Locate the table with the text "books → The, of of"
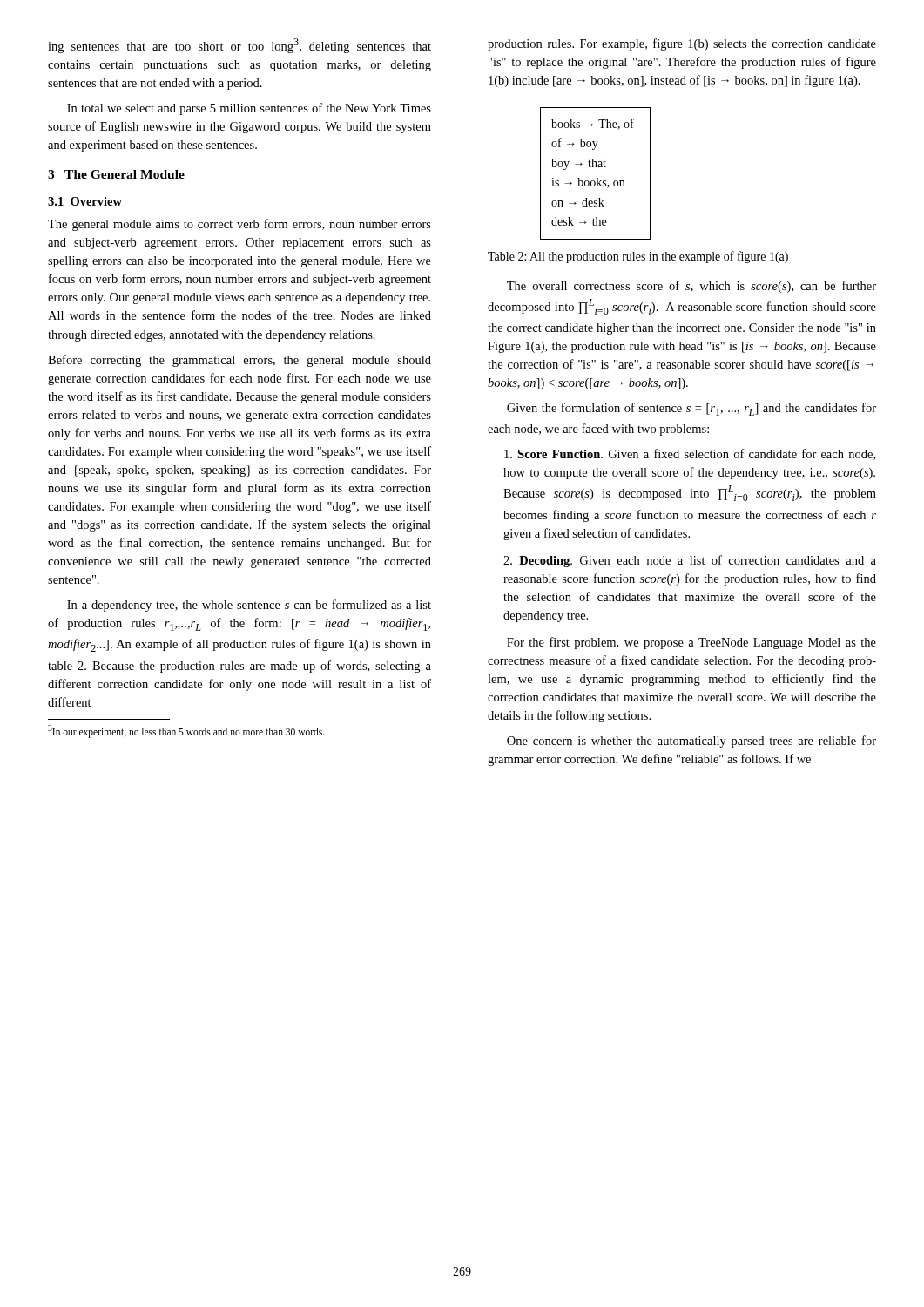 pyautogui.click(x=695, y=172)
